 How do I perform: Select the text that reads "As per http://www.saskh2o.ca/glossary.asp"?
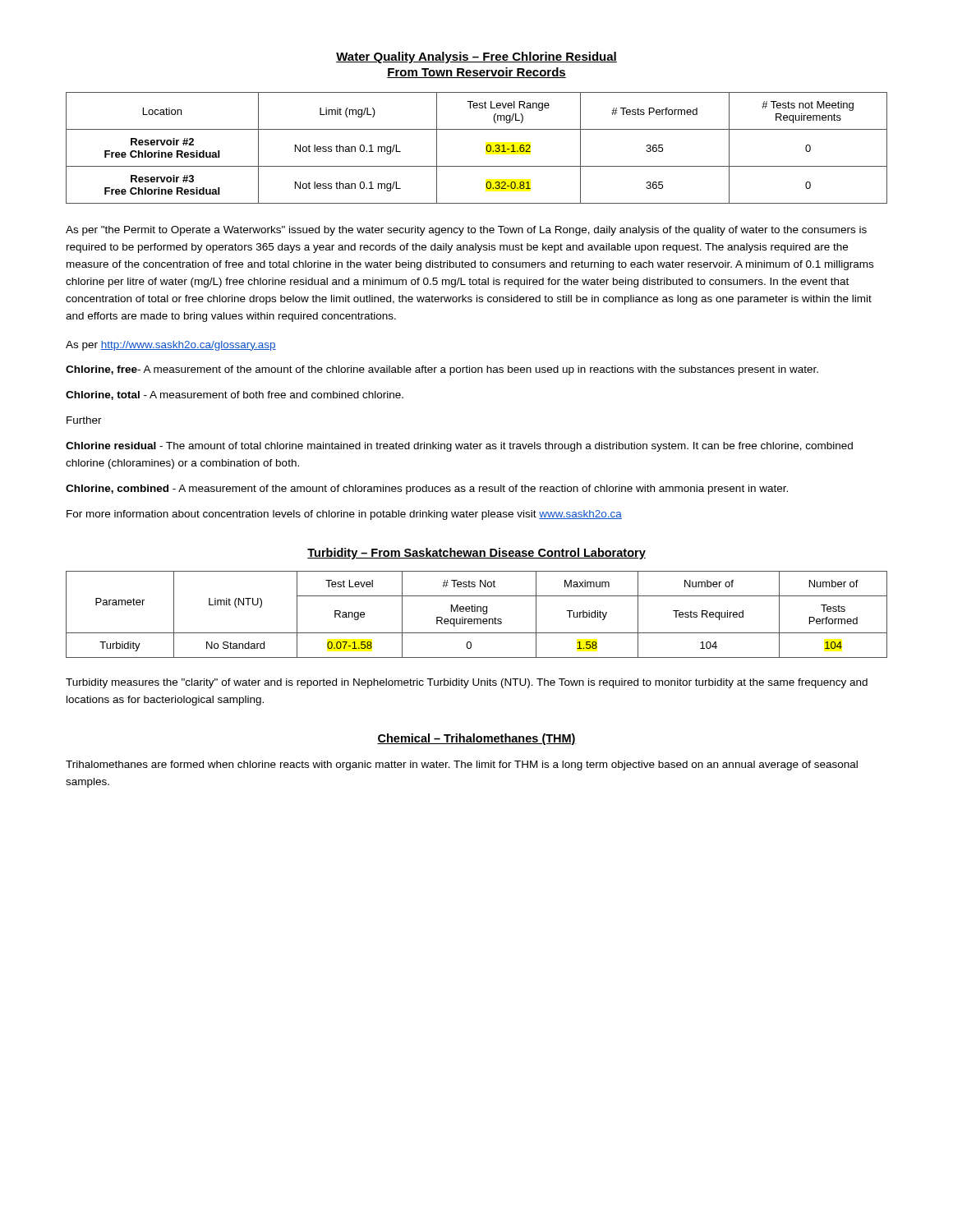171,344
